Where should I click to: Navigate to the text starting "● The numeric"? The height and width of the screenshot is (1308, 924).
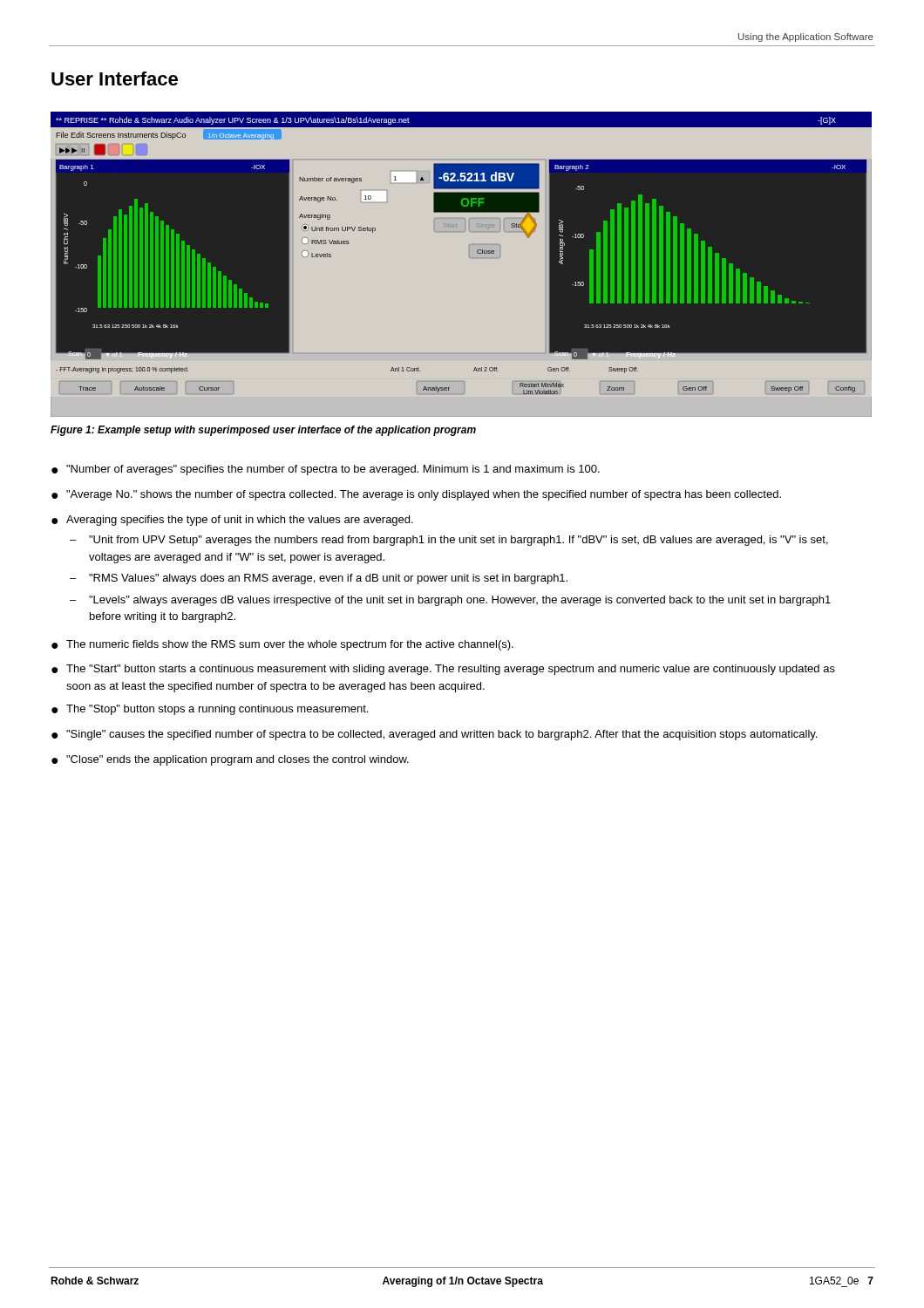[x=451, y=645]
